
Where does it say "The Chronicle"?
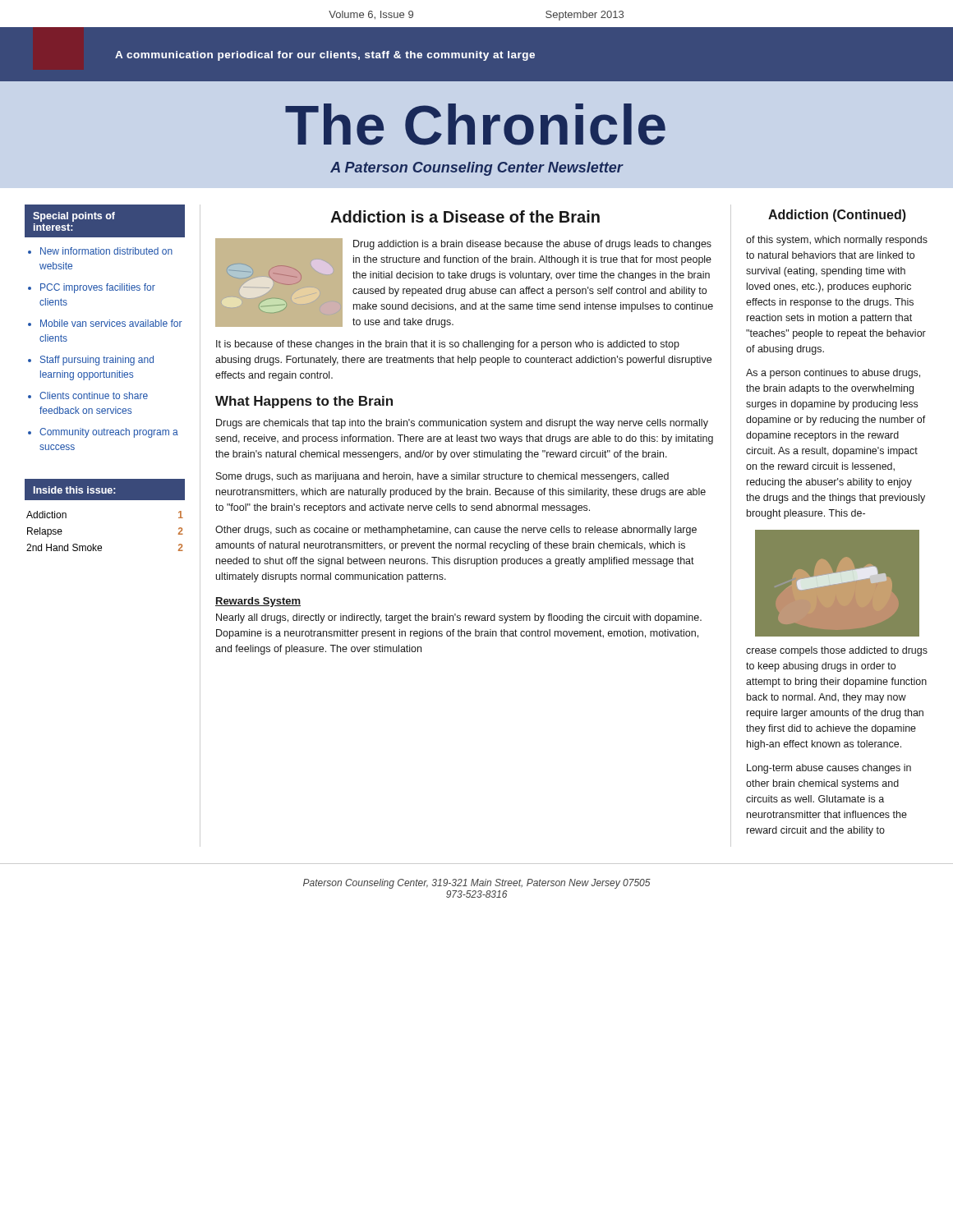pyautogui.click(x=476, y=125)
